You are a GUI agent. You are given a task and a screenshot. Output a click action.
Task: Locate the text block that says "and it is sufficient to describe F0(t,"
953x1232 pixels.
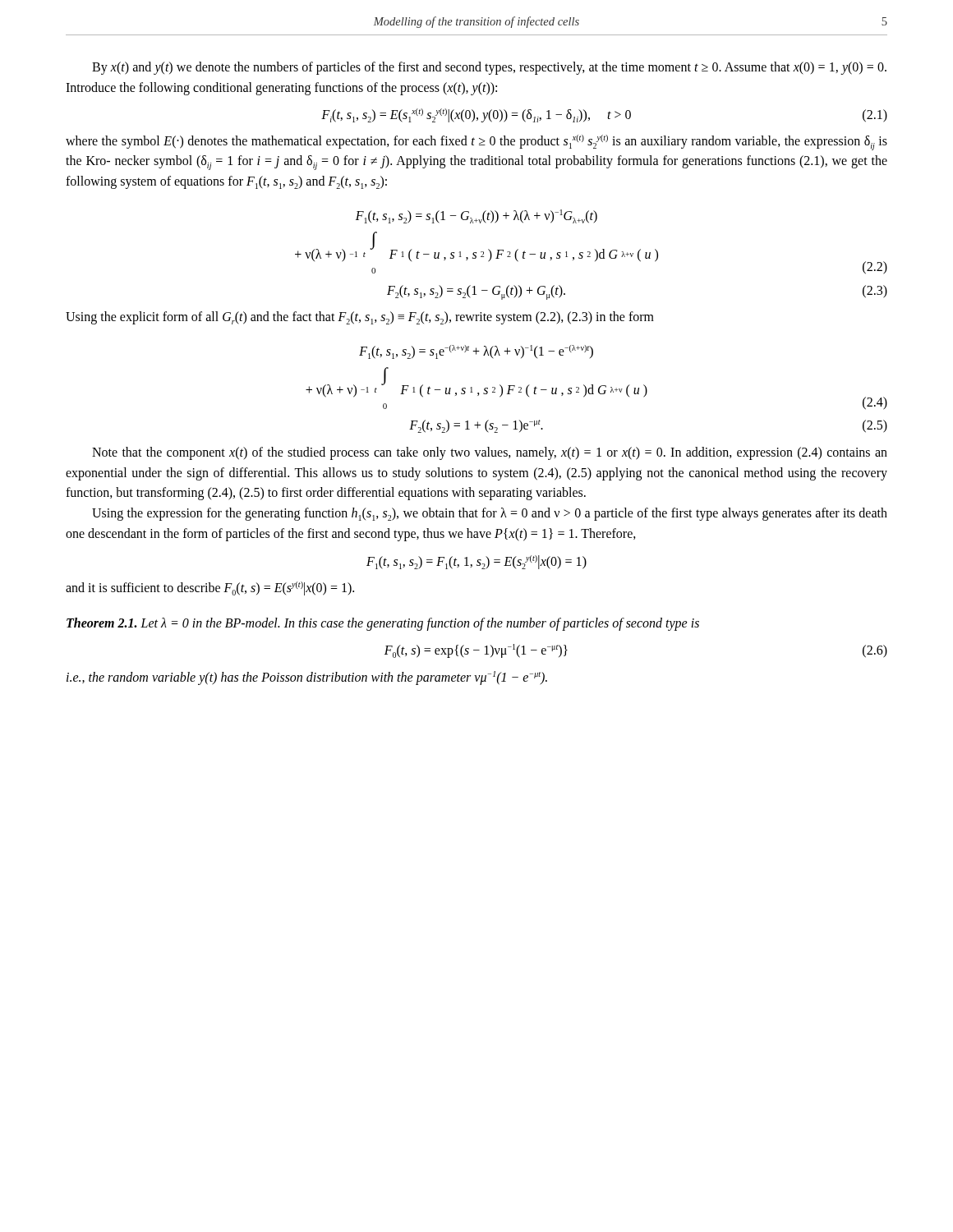pyautogui.click(x=210, y=588)
